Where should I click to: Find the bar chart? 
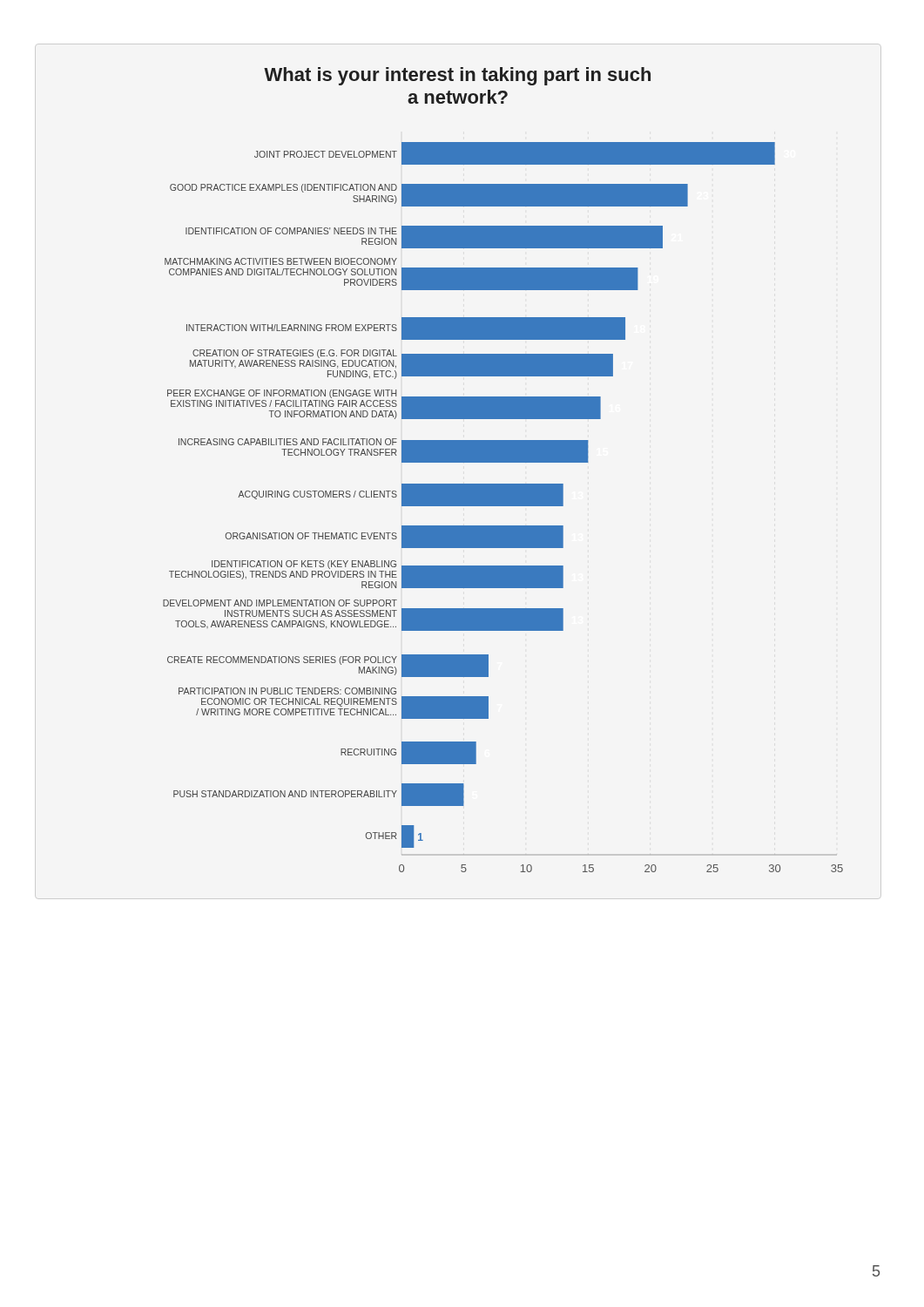(458, 471)
